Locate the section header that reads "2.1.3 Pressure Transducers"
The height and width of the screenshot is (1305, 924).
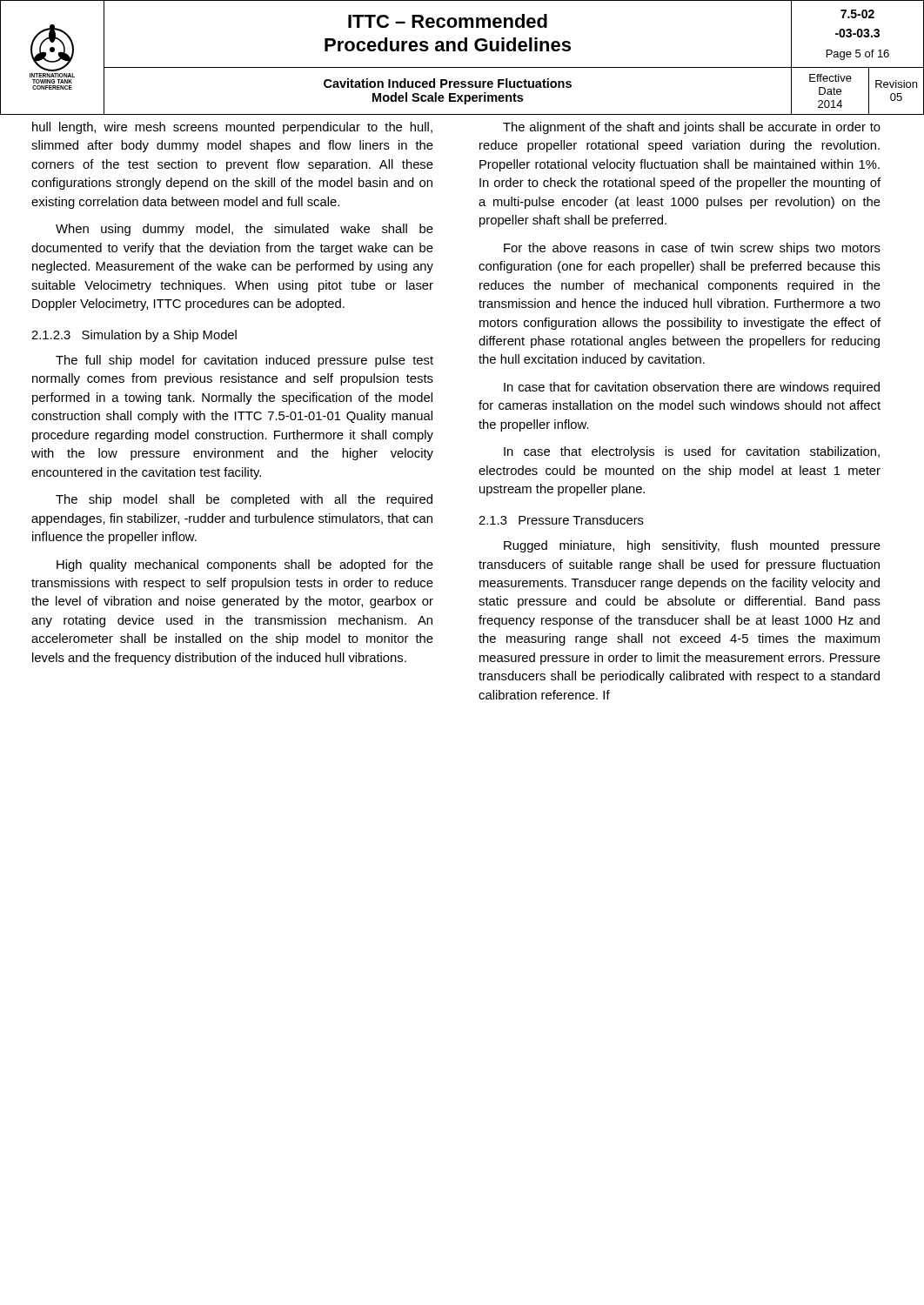point(561,520)
